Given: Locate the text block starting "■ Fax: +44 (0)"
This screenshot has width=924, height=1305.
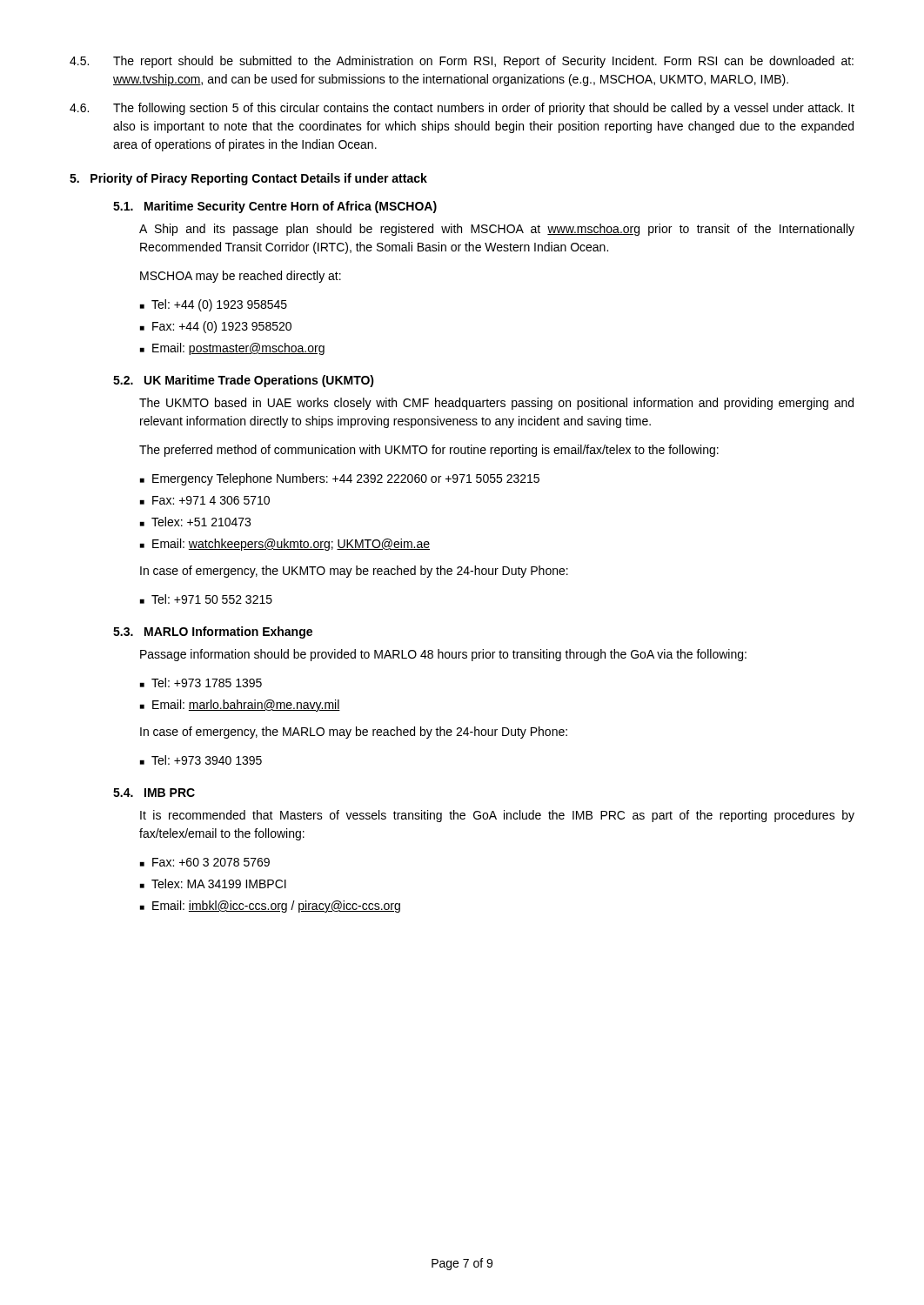Looking at the screenshot, I should click(216, 327).
